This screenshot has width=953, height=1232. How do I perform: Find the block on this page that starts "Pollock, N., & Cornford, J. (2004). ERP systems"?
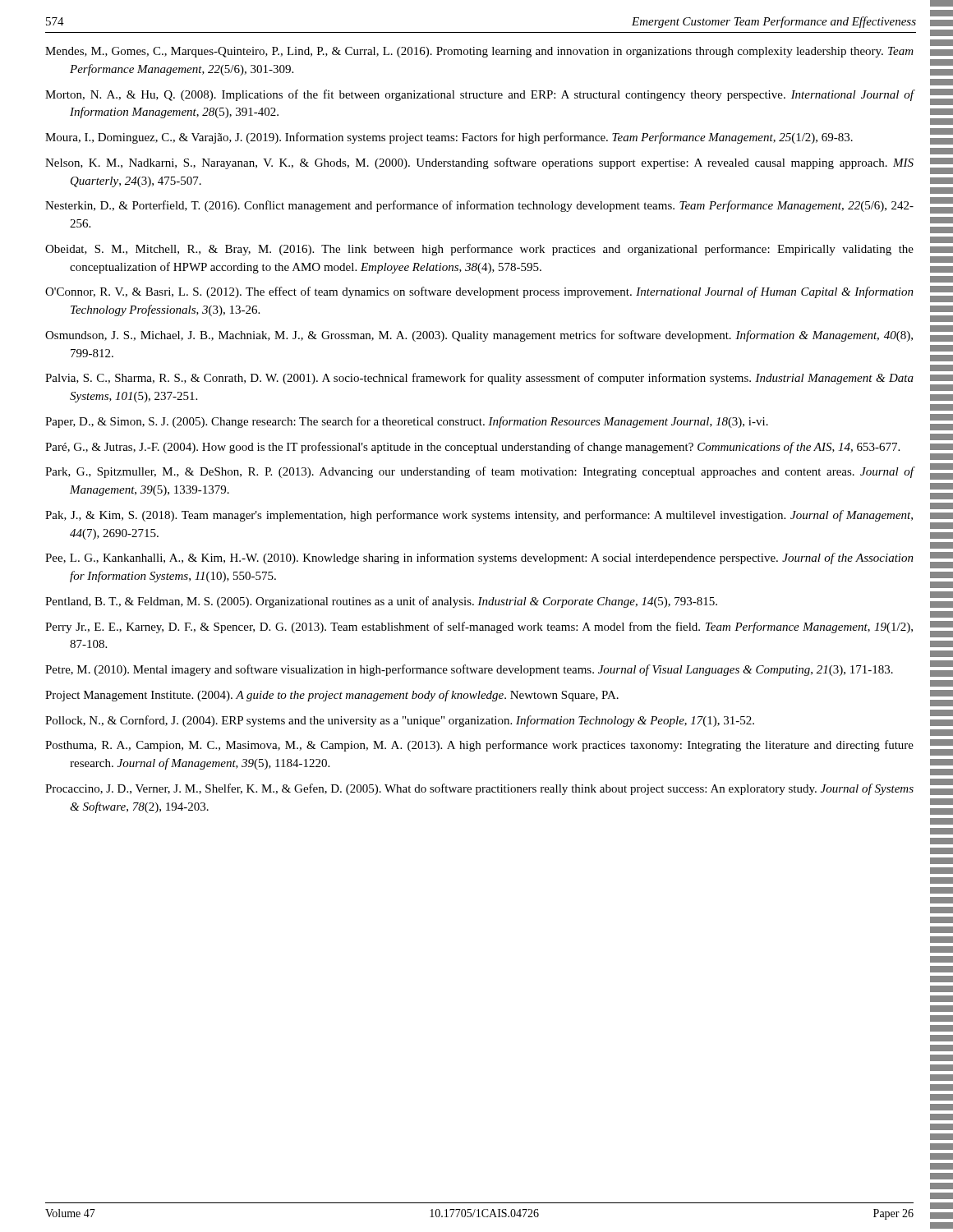point(400,720)
